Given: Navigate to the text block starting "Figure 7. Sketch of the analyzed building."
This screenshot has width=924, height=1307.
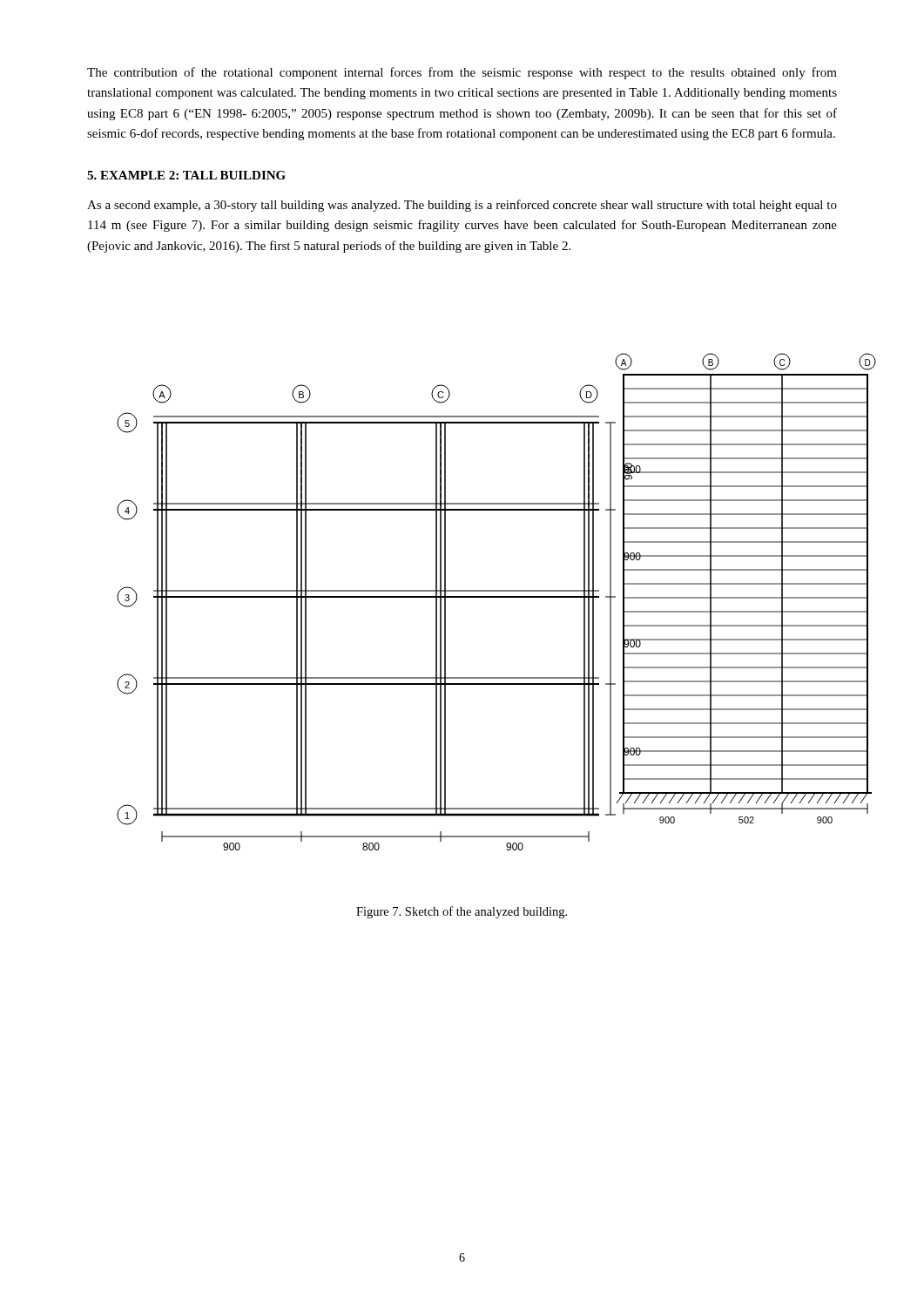Looking at the screenshot, I should tap(462, 911).
